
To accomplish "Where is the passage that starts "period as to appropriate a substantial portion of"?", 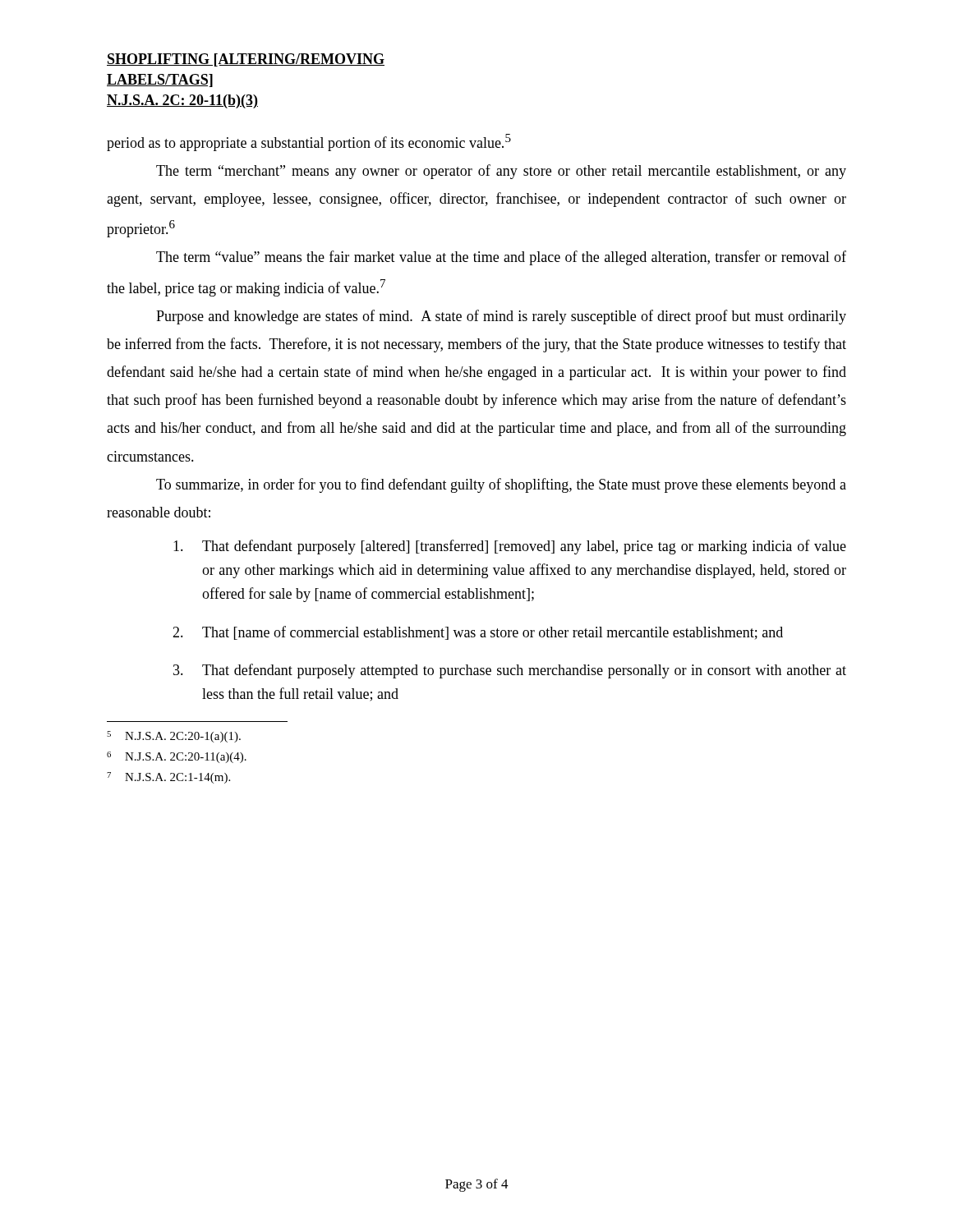I will pyautogui.click(x=309, y=141).
